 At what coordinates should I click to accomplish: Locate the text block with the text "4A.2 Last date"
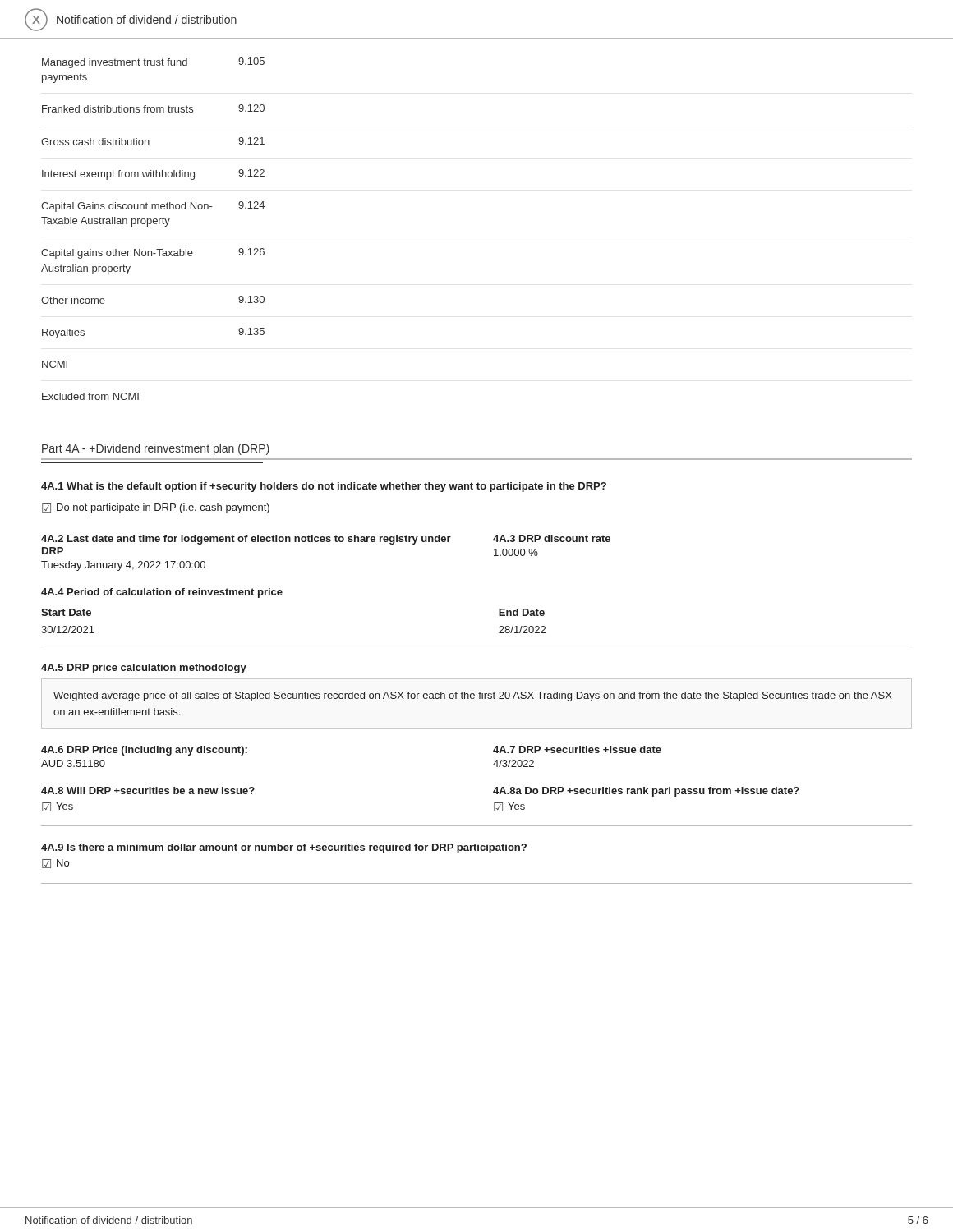(251, 552)
